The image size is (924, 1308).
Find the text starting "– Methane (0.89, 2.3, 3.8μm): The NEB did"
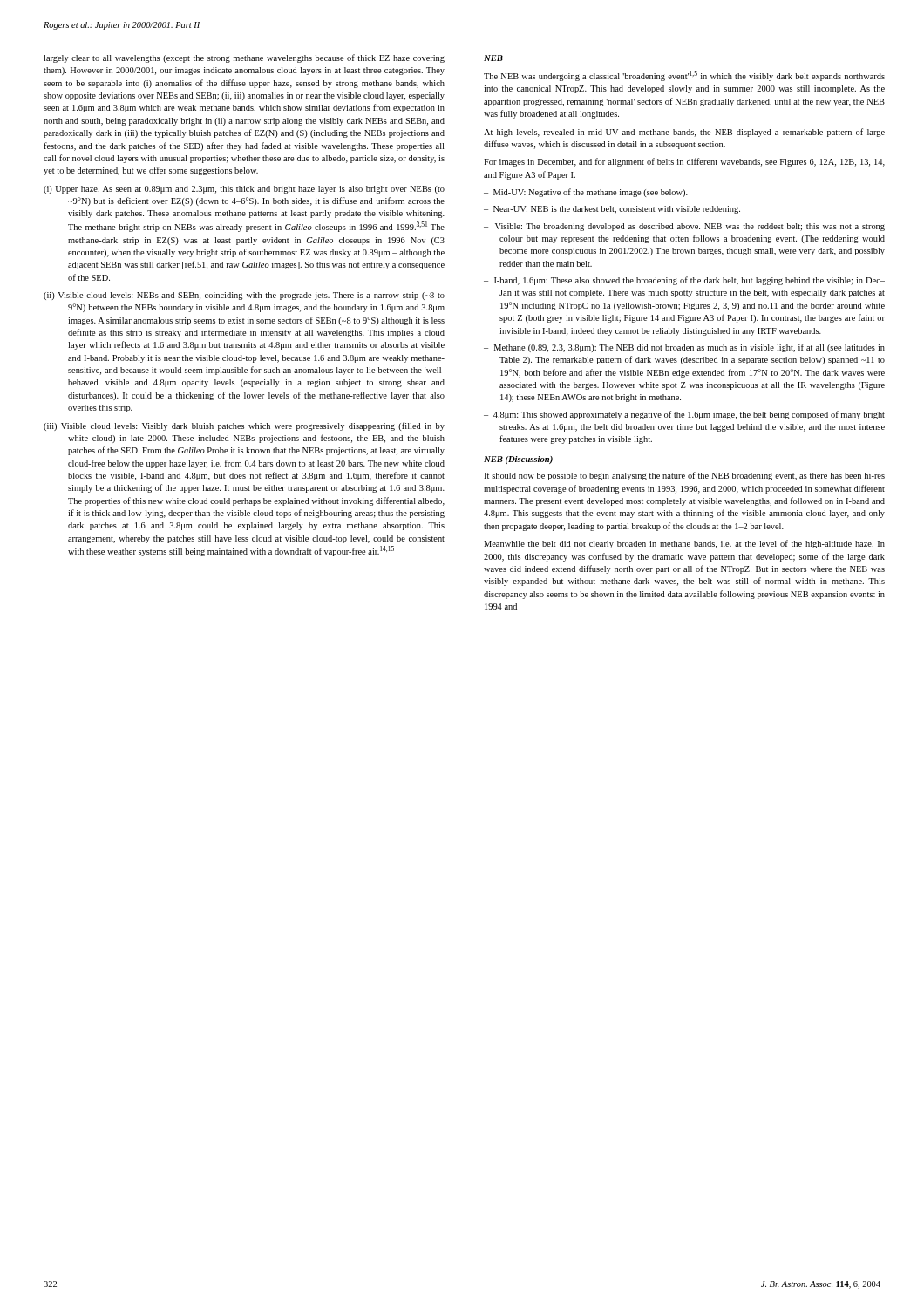coord(684,372)
